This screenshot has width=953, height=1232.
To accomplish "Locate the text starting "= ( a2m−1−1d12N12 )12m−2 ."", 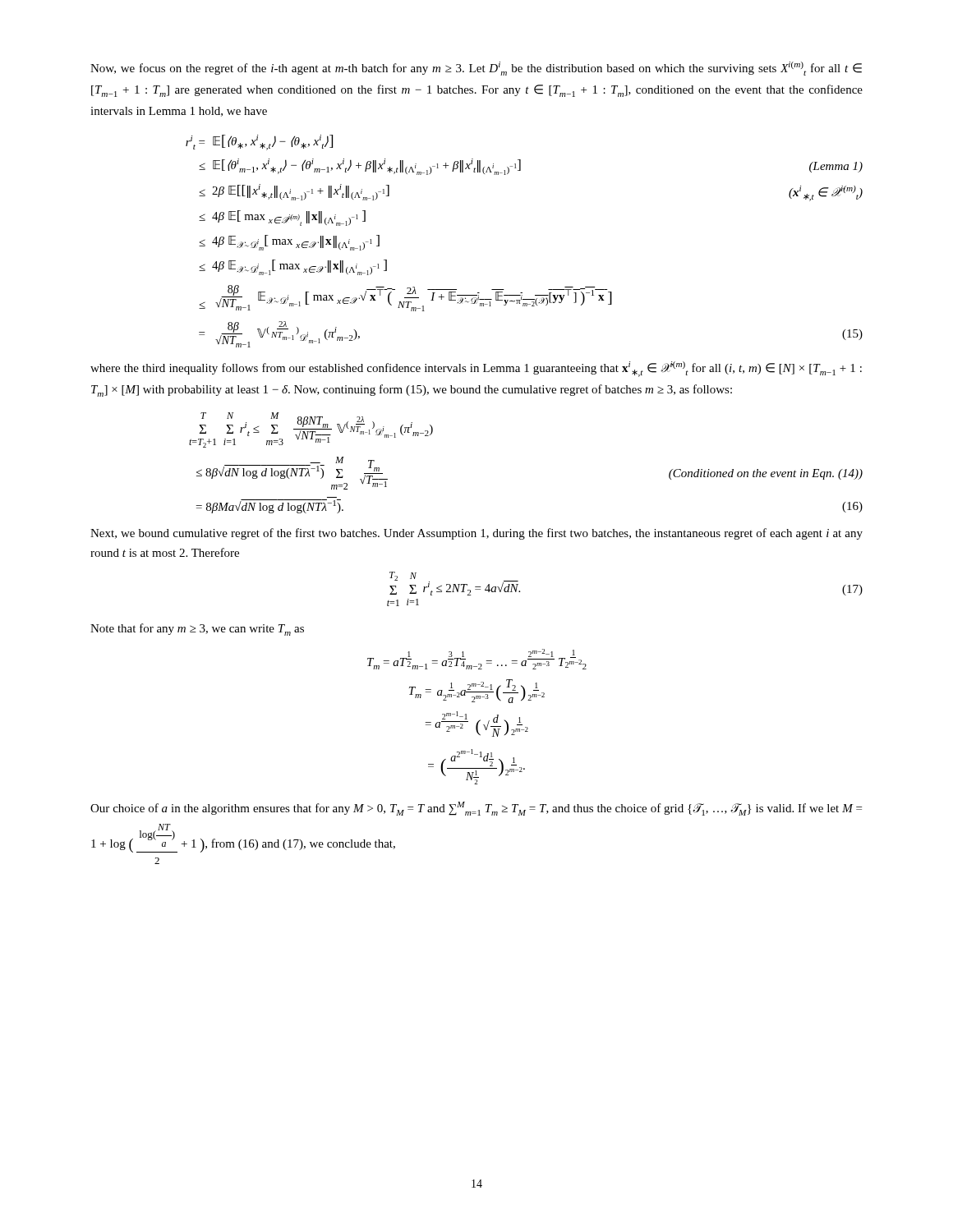I will click(476, 766).
